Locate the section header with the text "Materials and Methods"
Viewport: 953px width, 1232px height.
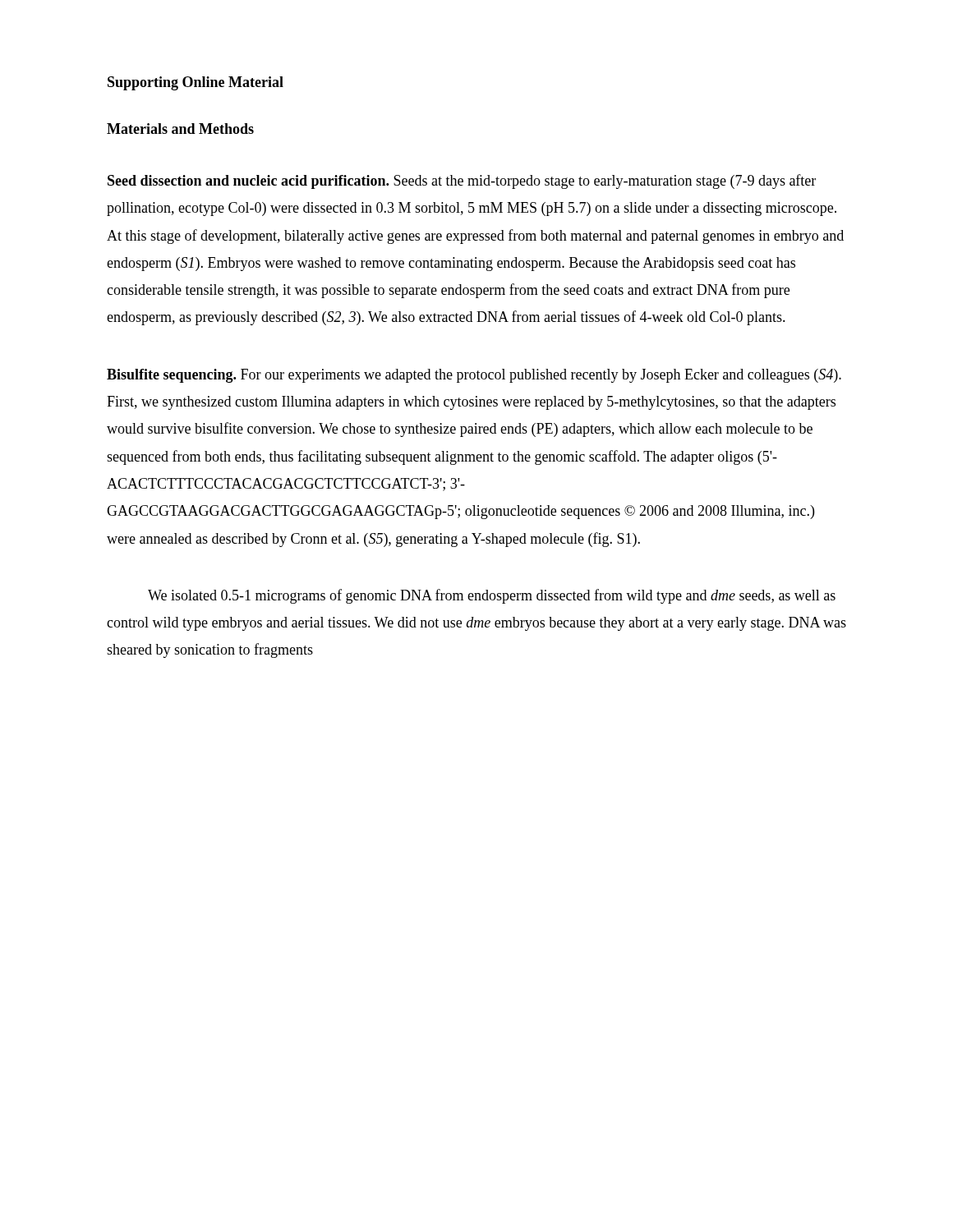click(x=180, y=129)
